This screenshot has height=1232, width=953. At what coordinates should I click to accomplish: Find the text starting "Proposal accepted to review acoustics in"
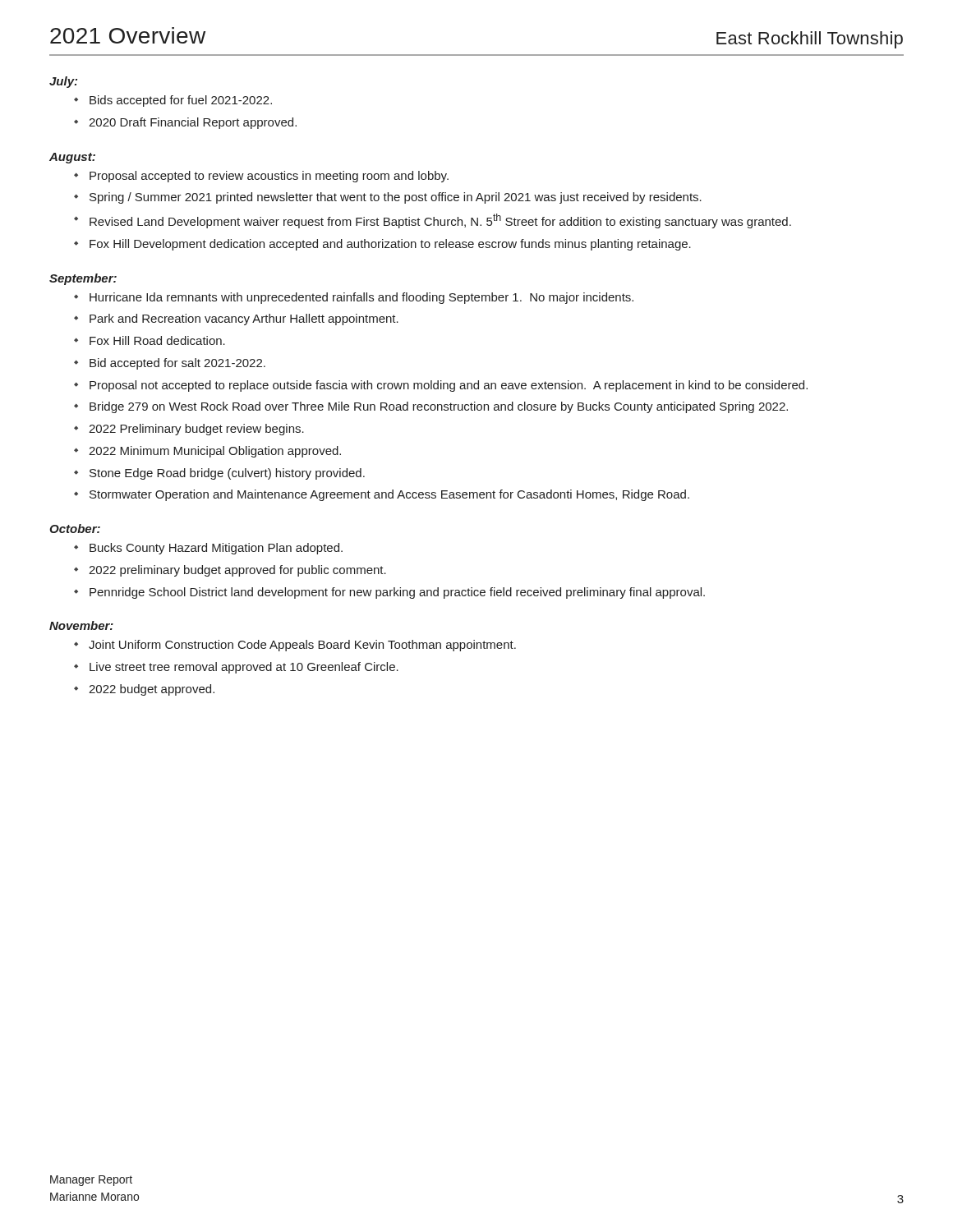(261, 177)
